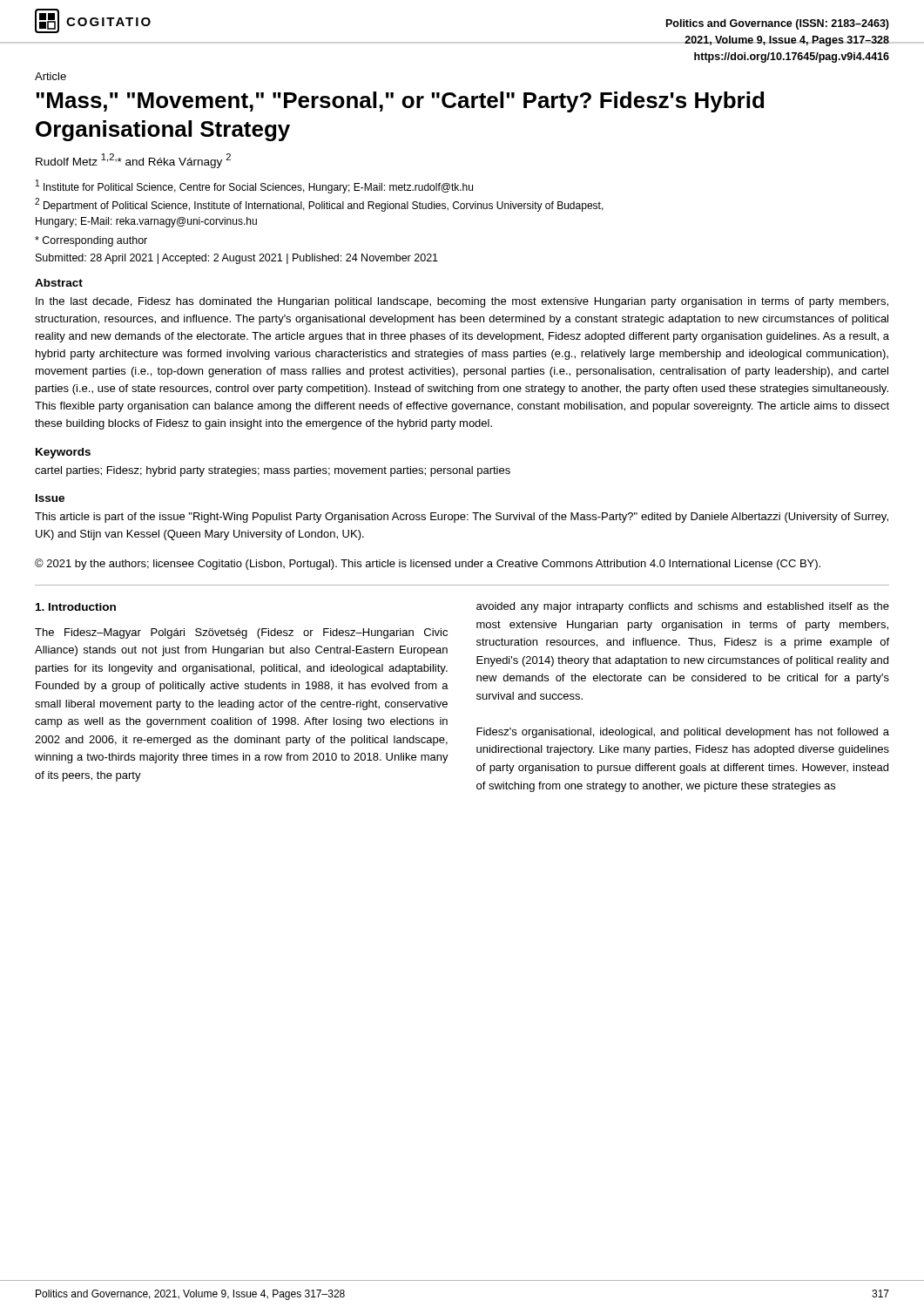Locate the title containing ""Mass," "Movement," "Personal," or "Cartel" Party?"
Screen dimensions: 1307x924
tap(400, 114)
